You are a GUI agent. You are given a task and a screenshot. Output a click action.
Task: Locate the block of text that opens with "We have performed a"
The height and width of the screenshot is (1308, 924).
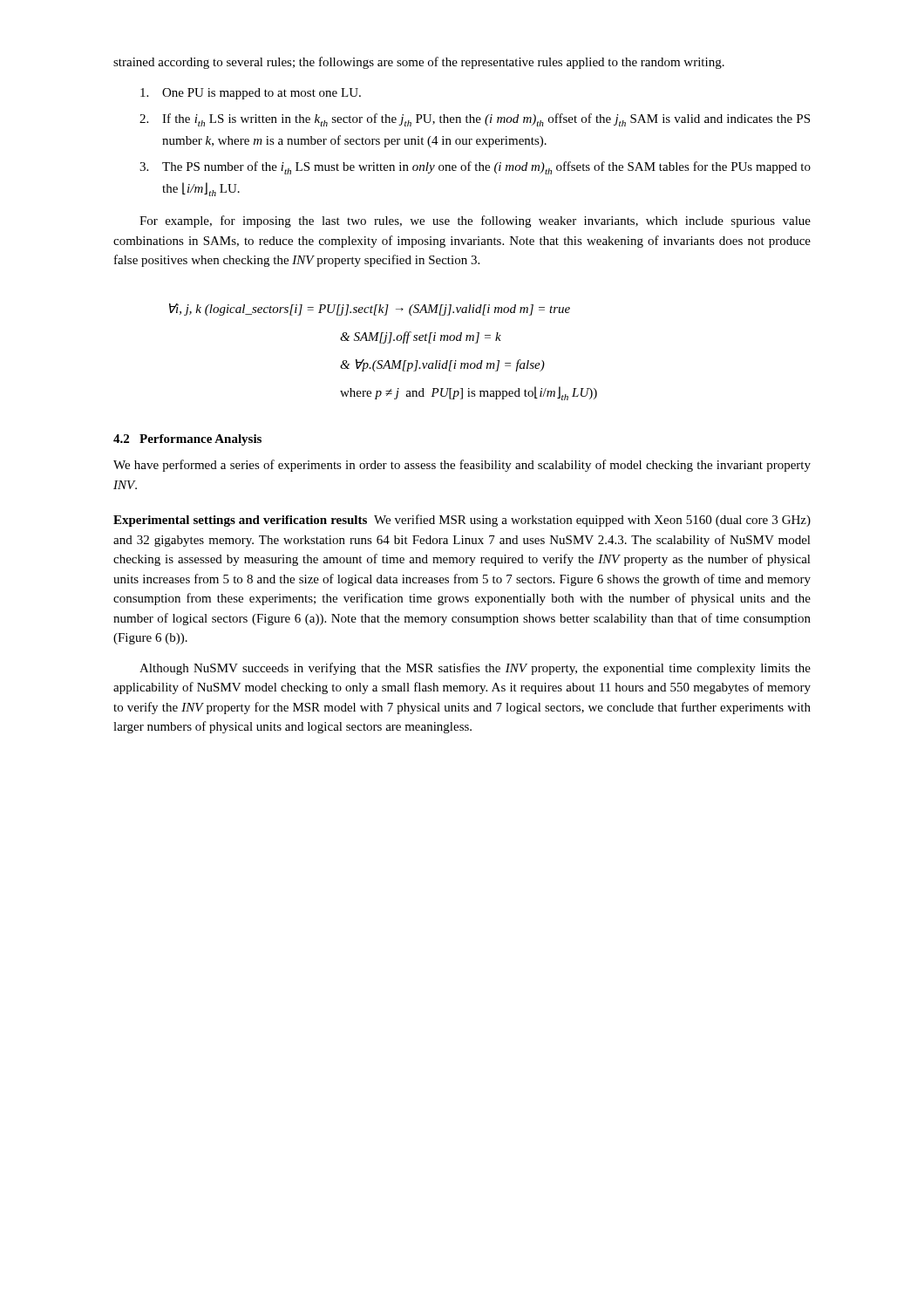[462, 475]
